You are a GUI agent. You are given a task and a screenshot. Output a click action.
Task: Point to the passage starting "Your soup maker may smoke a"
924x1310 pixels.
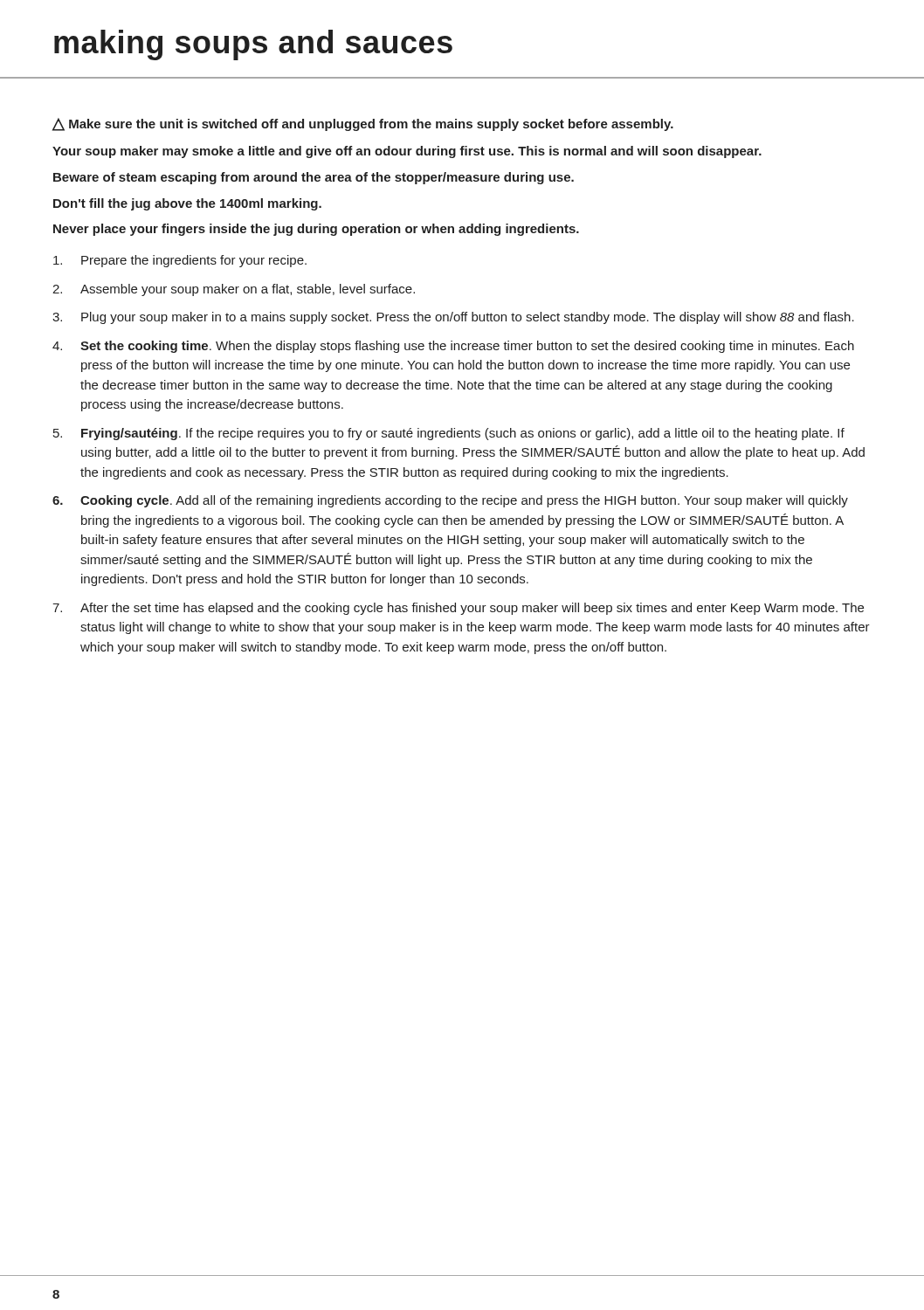407,151
